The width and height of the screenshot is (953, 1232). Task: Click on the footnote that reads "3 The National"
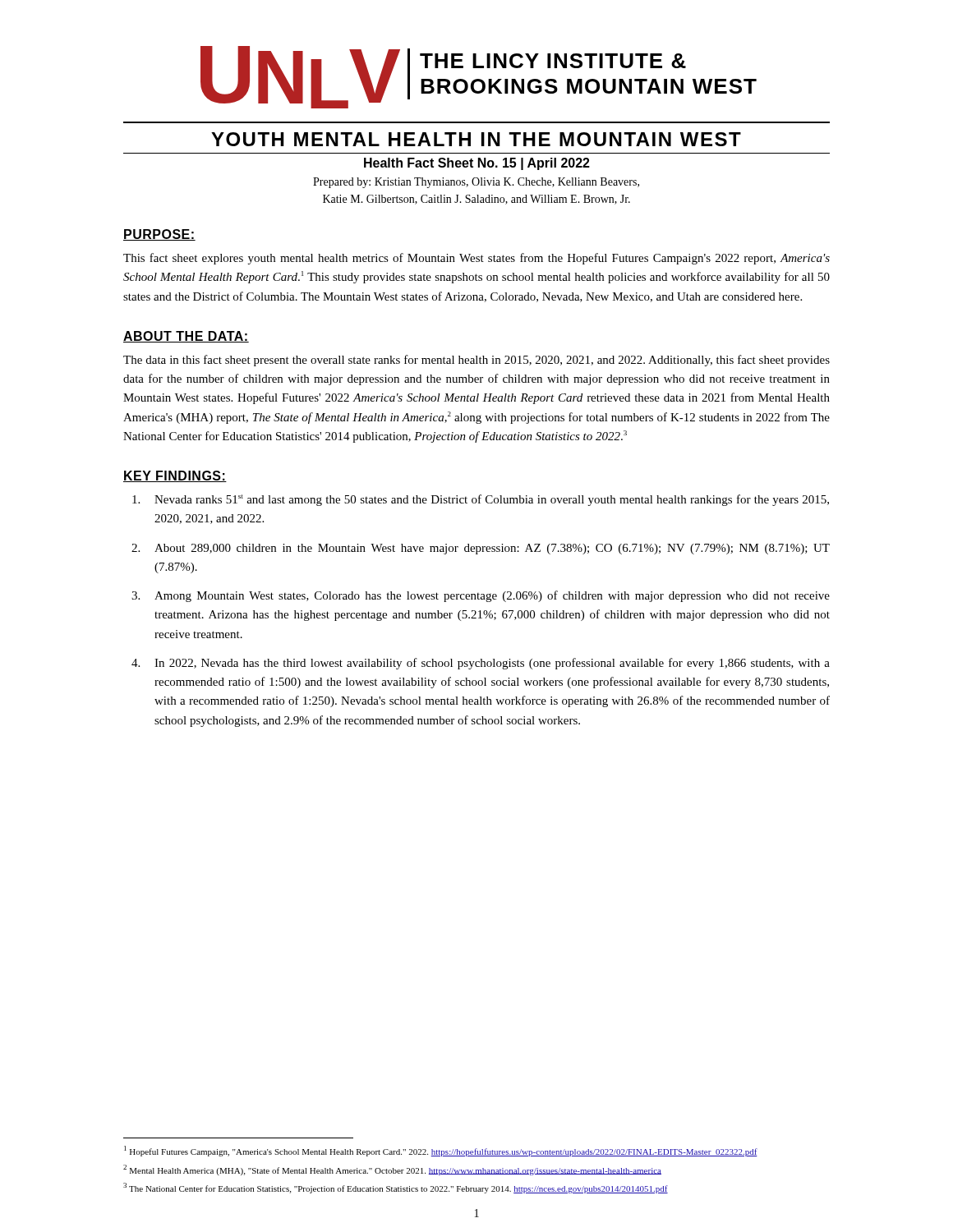(395, 1187)
